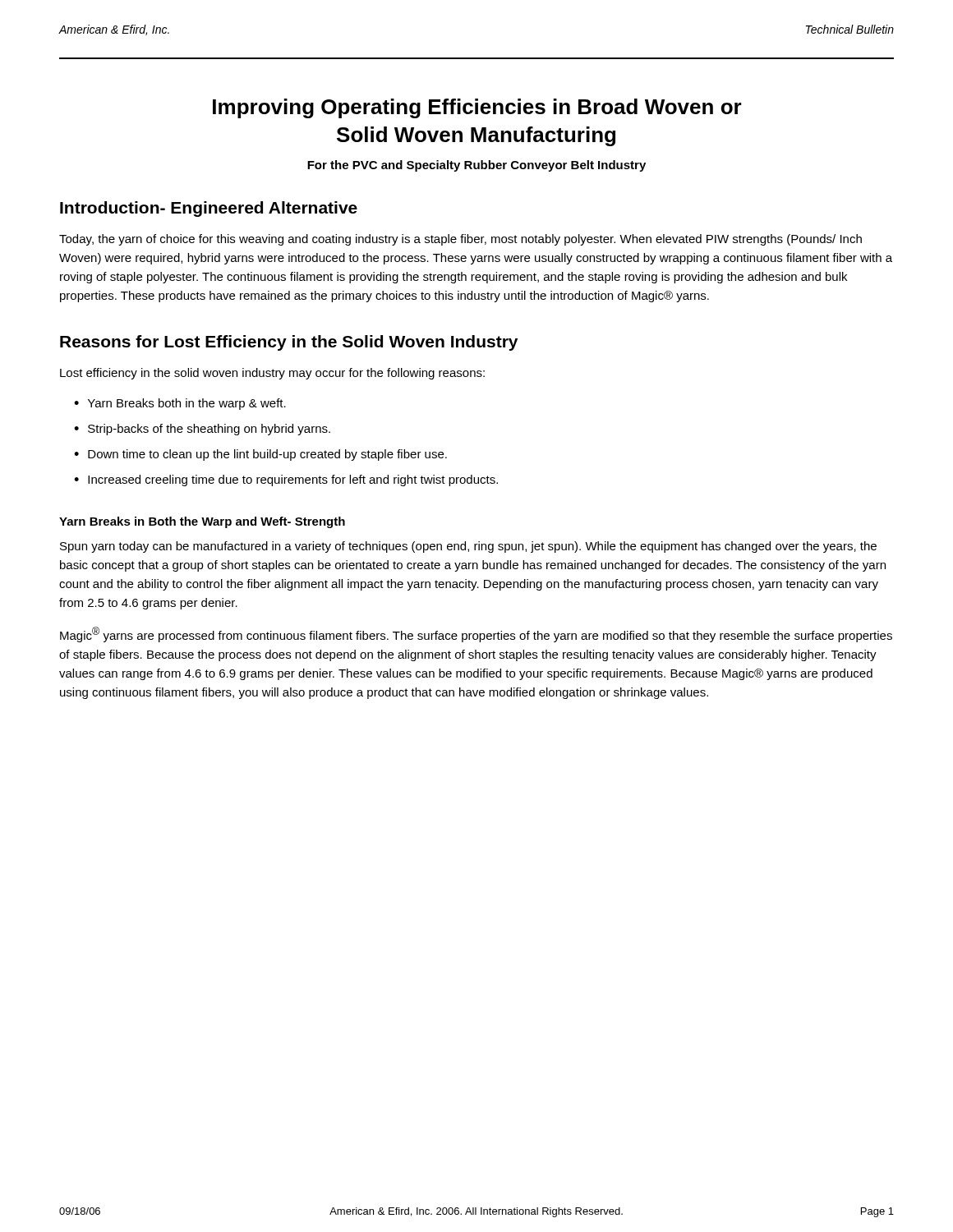
Task: Where is the section header that starts "Yarn Breaks in"?
Action: tap(202, 521)
